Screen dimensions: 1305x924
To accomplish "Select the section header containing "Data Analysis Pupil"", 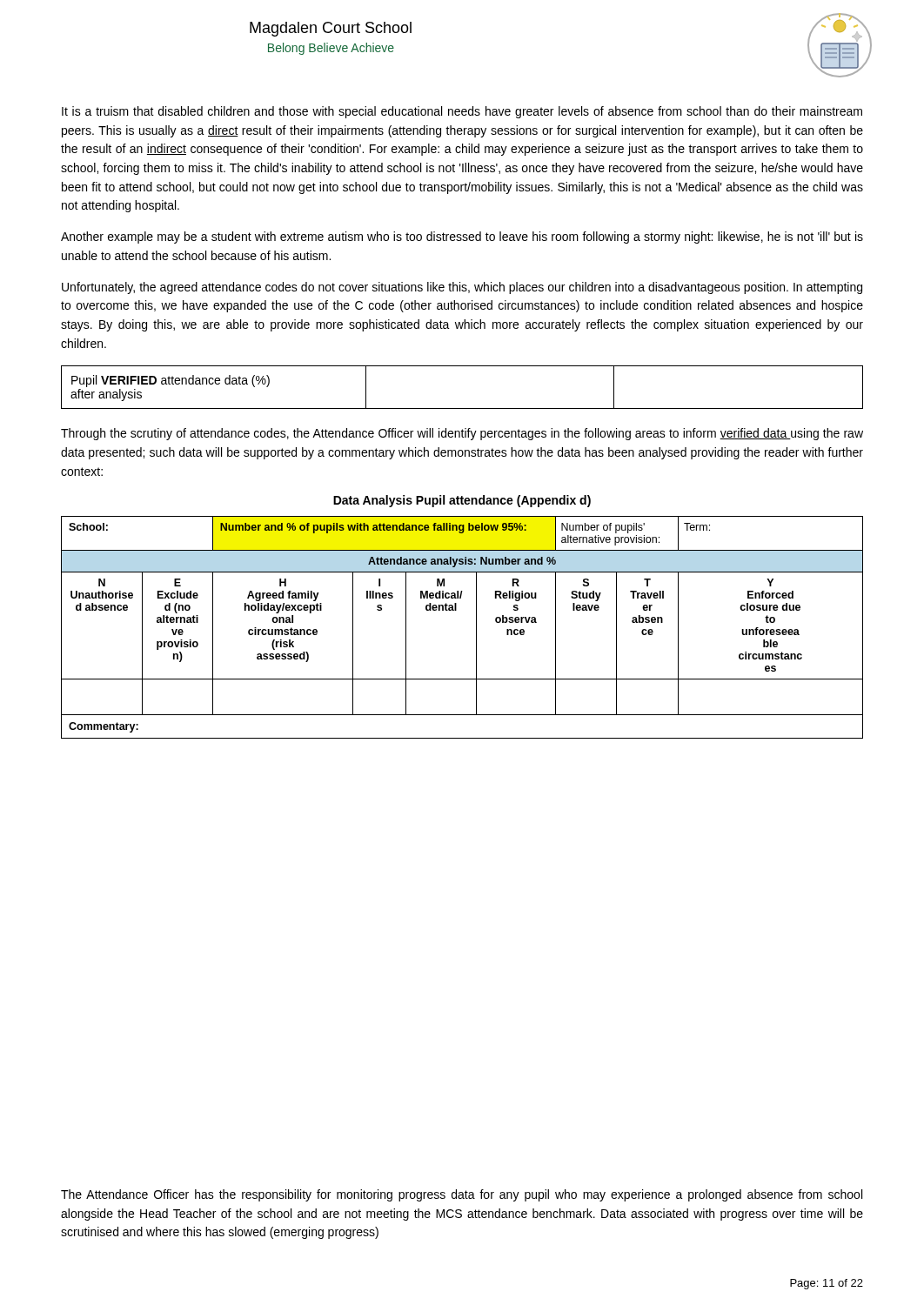I will (462, 501).
